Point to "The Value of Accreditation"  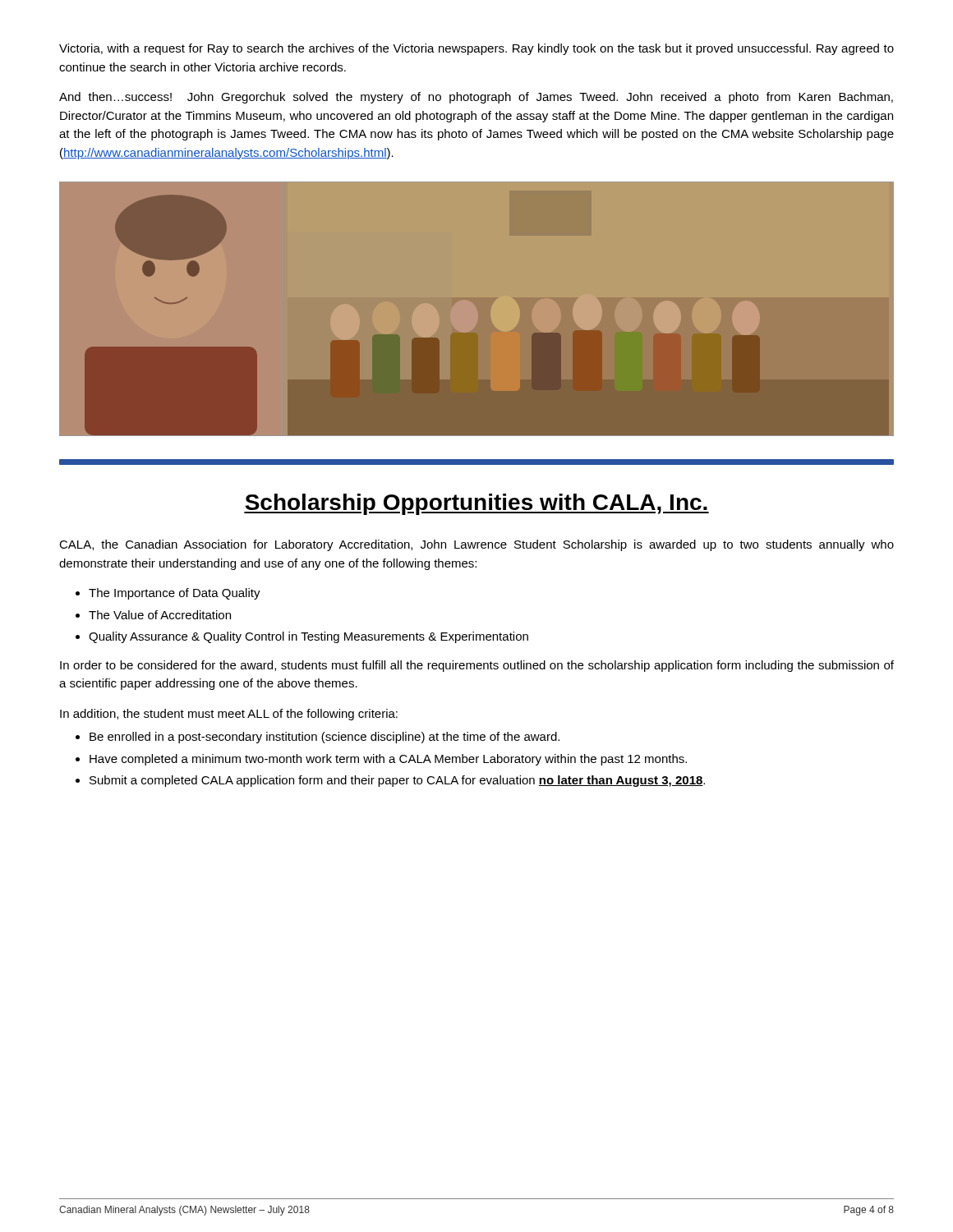tap(160, 615)
